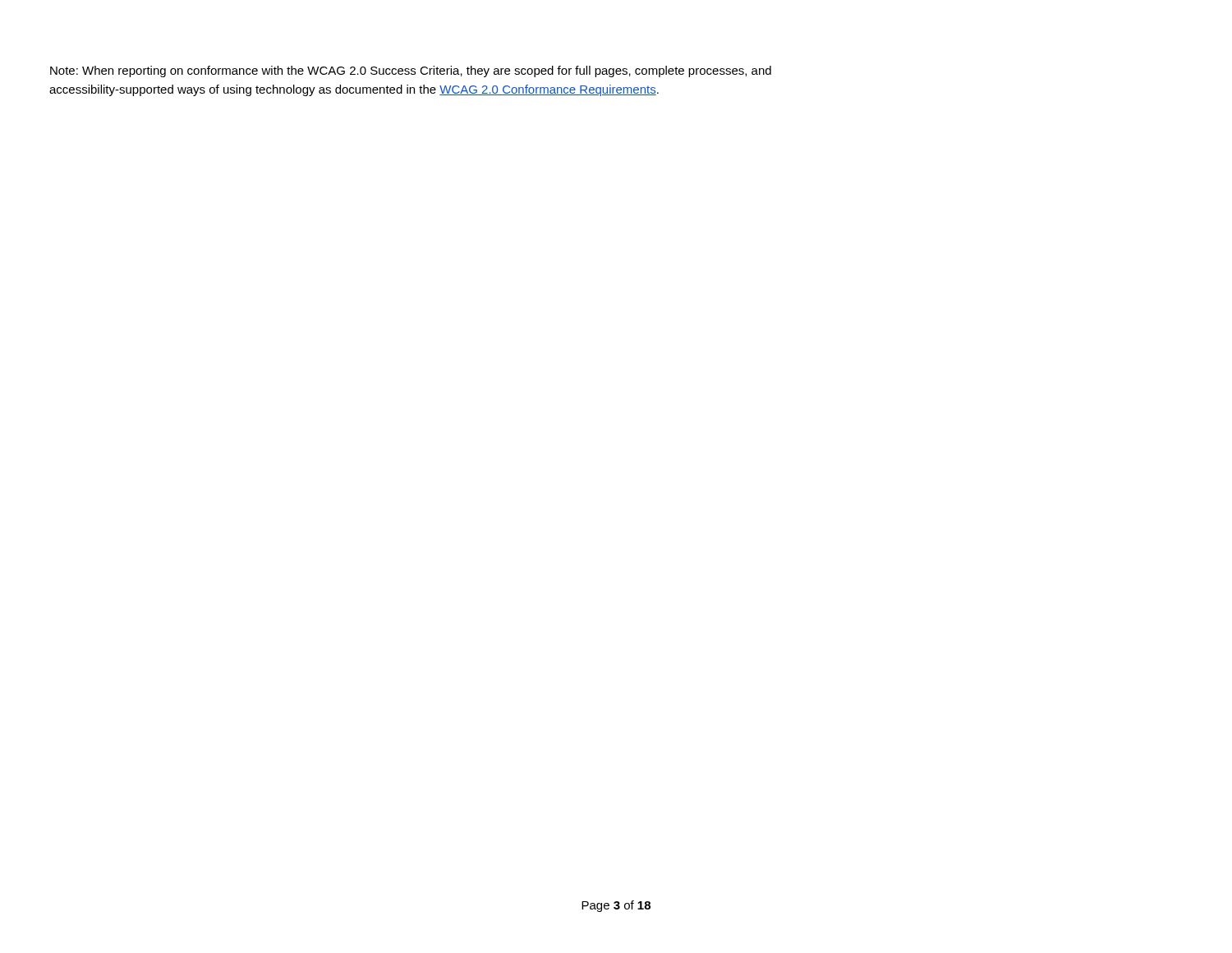Navigate to the element starting "Note: When reporting on conformance"
The width and height of the screenshot is (1232, 953).
point(616,80)
